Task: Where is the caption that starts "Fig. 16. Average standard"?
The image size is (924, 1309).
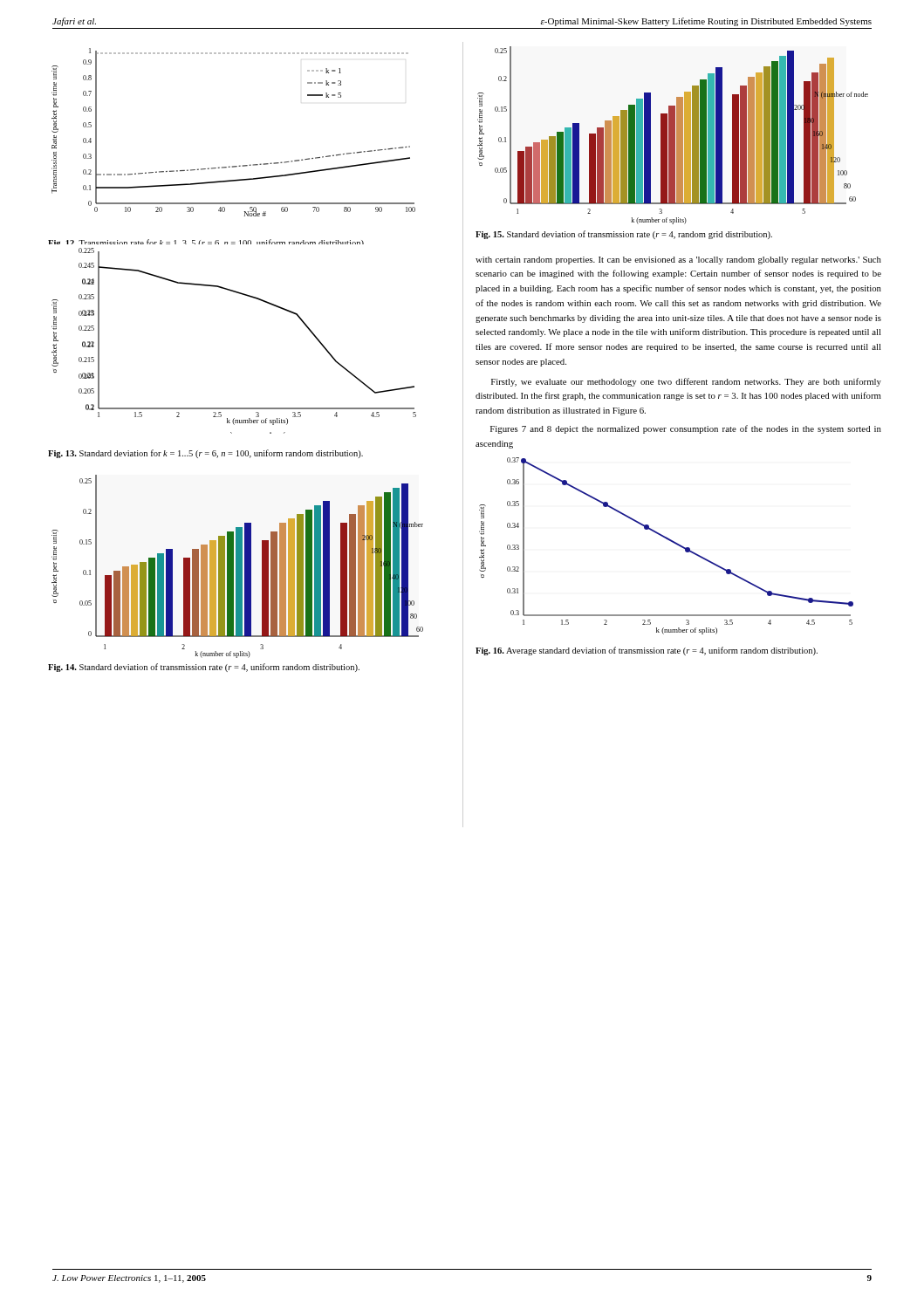Action: (x=647, y=651)
